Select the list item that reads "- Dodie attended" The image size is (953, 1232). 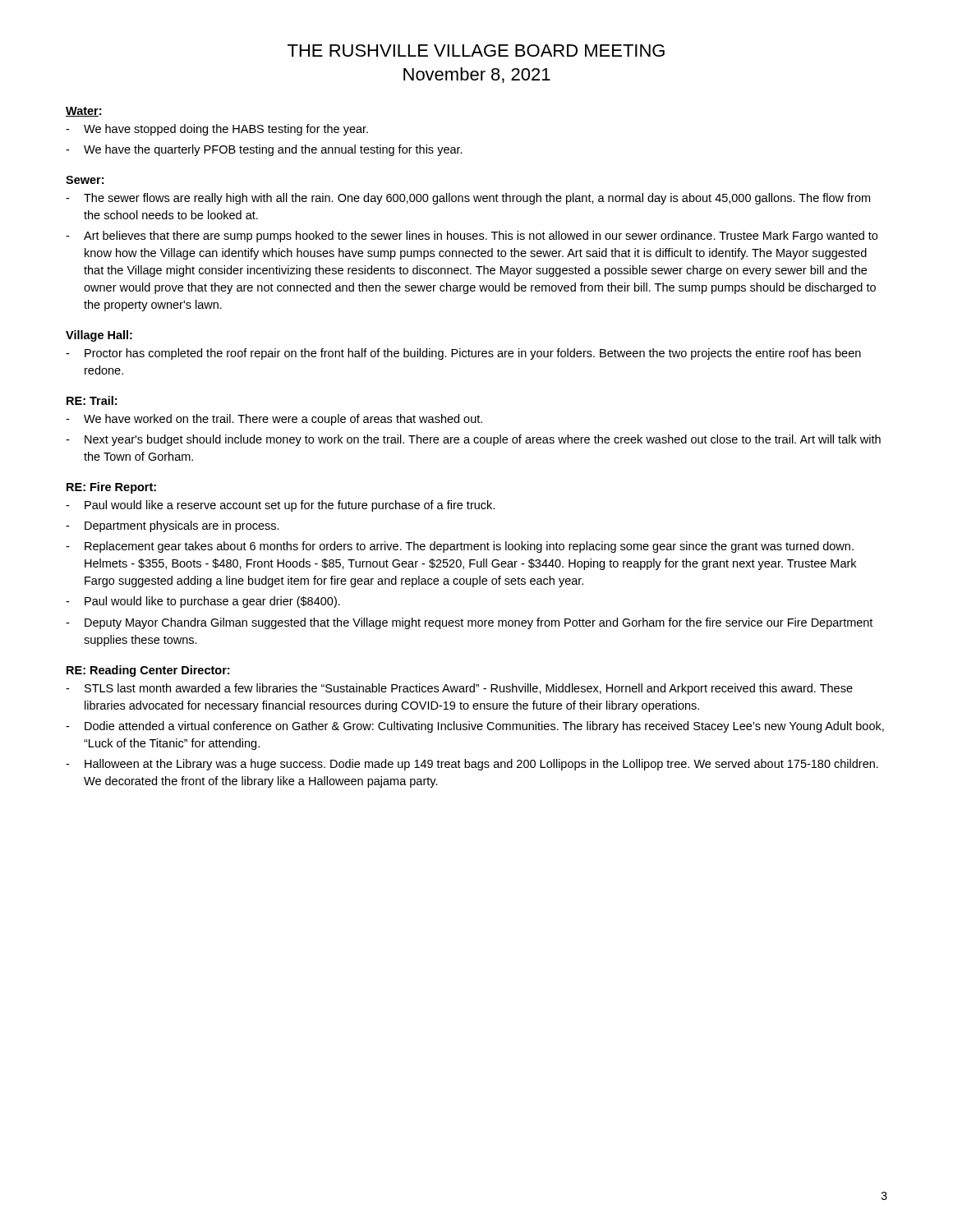pyautogui.click(x=476, y=735)
